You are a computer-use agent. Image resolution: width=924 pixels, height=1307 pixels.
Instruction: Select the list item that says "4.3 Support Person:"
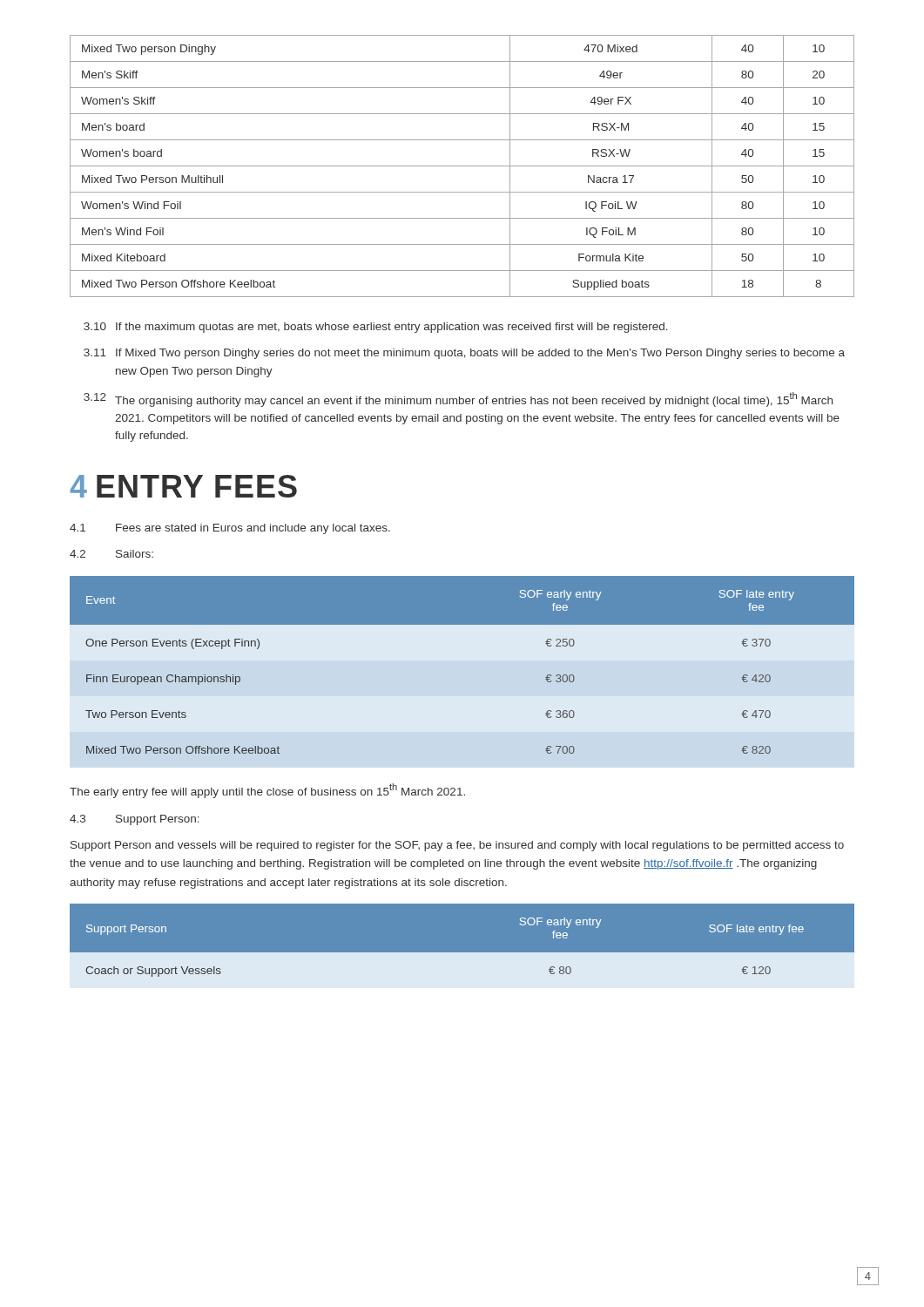(135, 819)
